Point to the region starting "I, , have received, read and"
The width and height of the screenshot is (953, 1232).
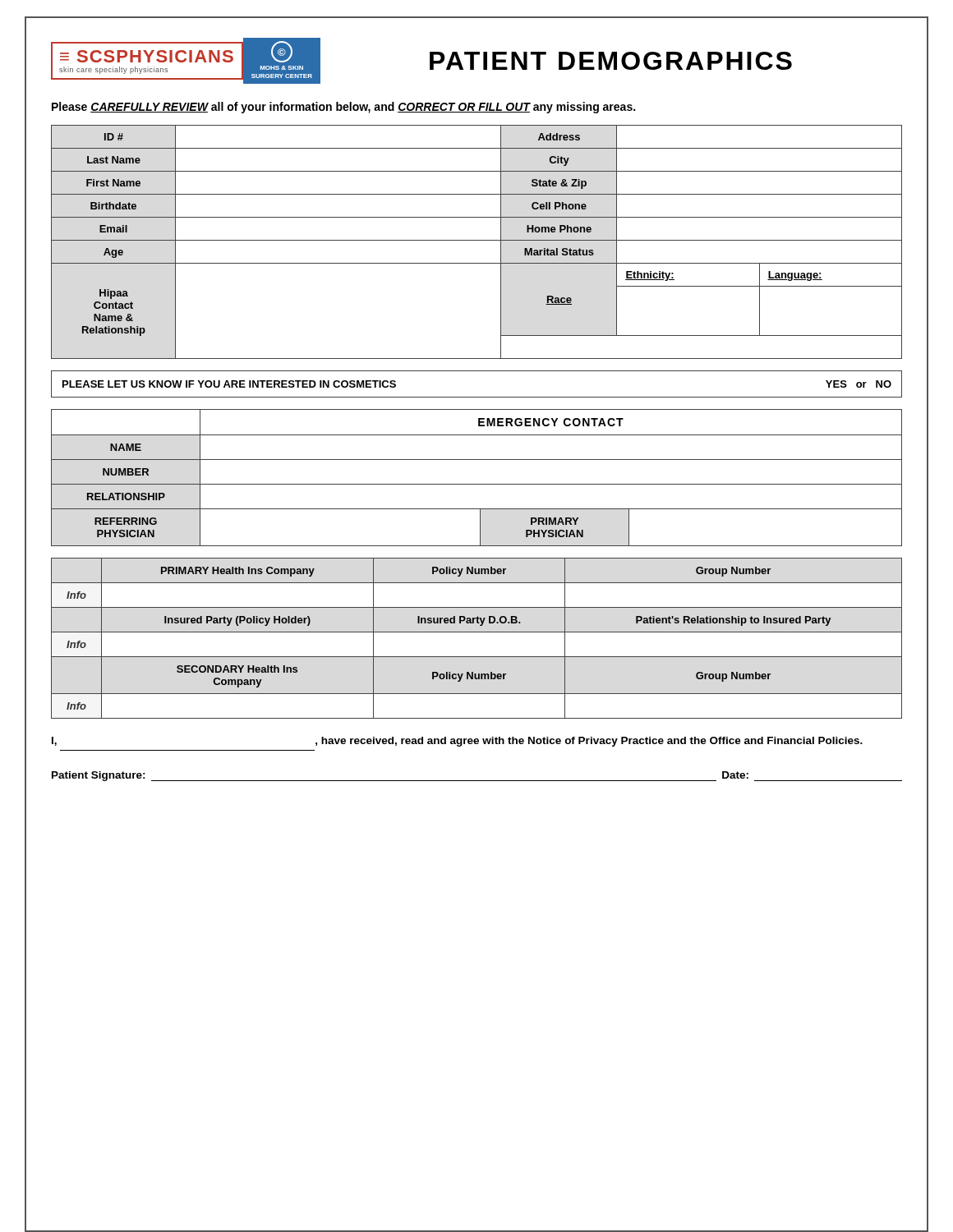pyautogui.click(x=457, y=742)
